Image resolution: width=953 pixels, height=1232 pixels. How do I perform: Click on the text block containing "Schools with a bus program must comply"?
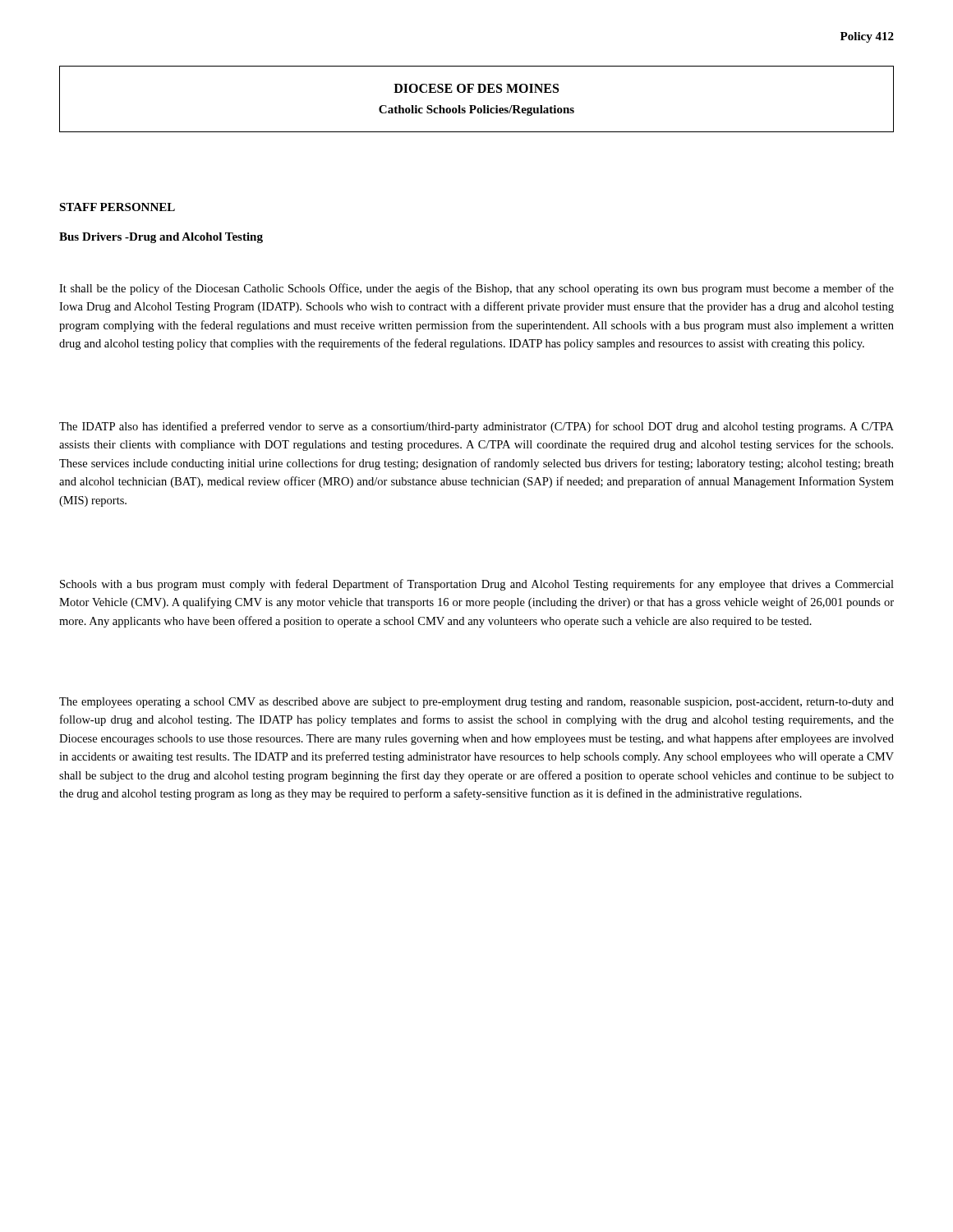(476, 602)
